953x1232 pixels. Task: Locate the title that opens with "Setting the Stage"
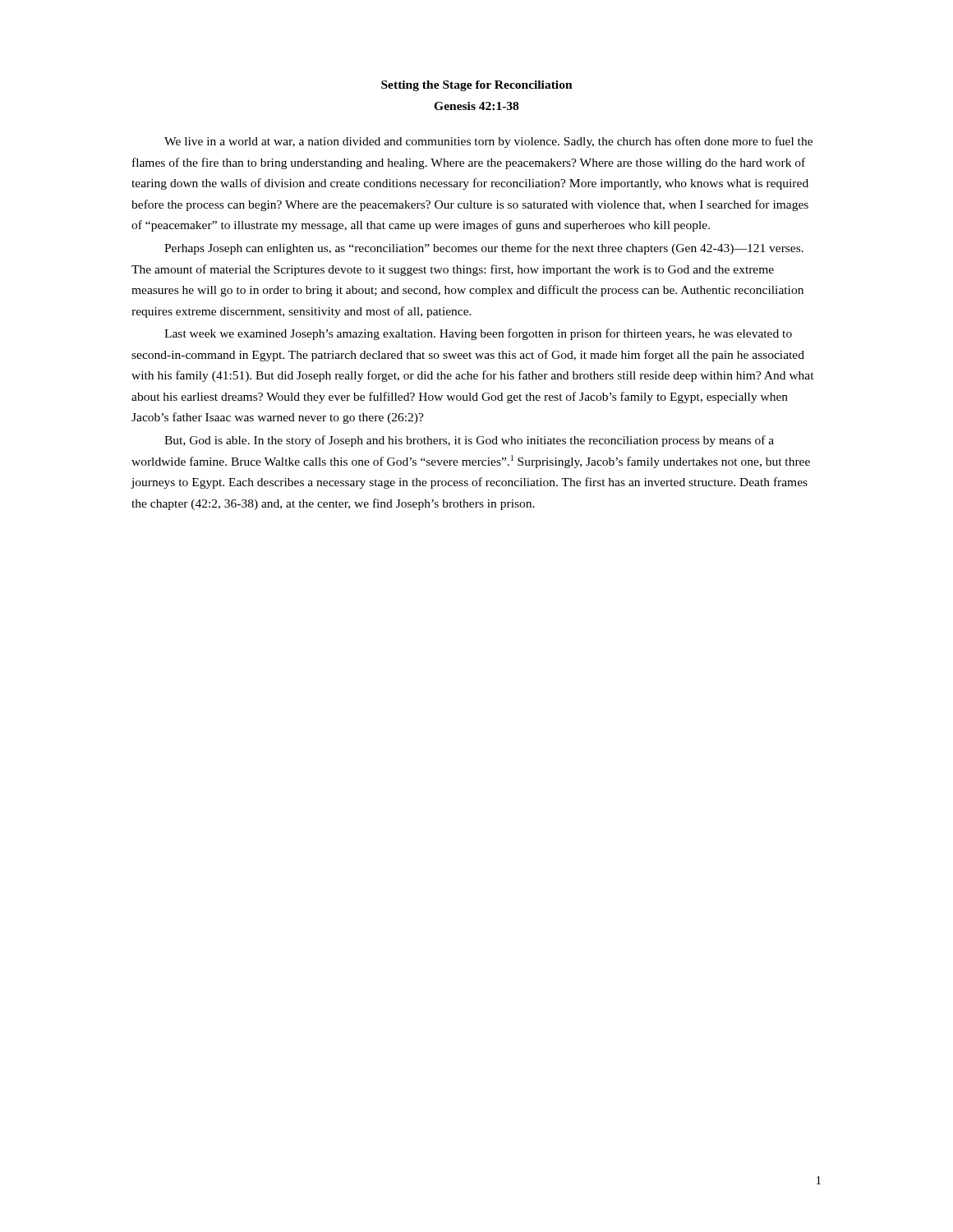(x=476, y=95)
